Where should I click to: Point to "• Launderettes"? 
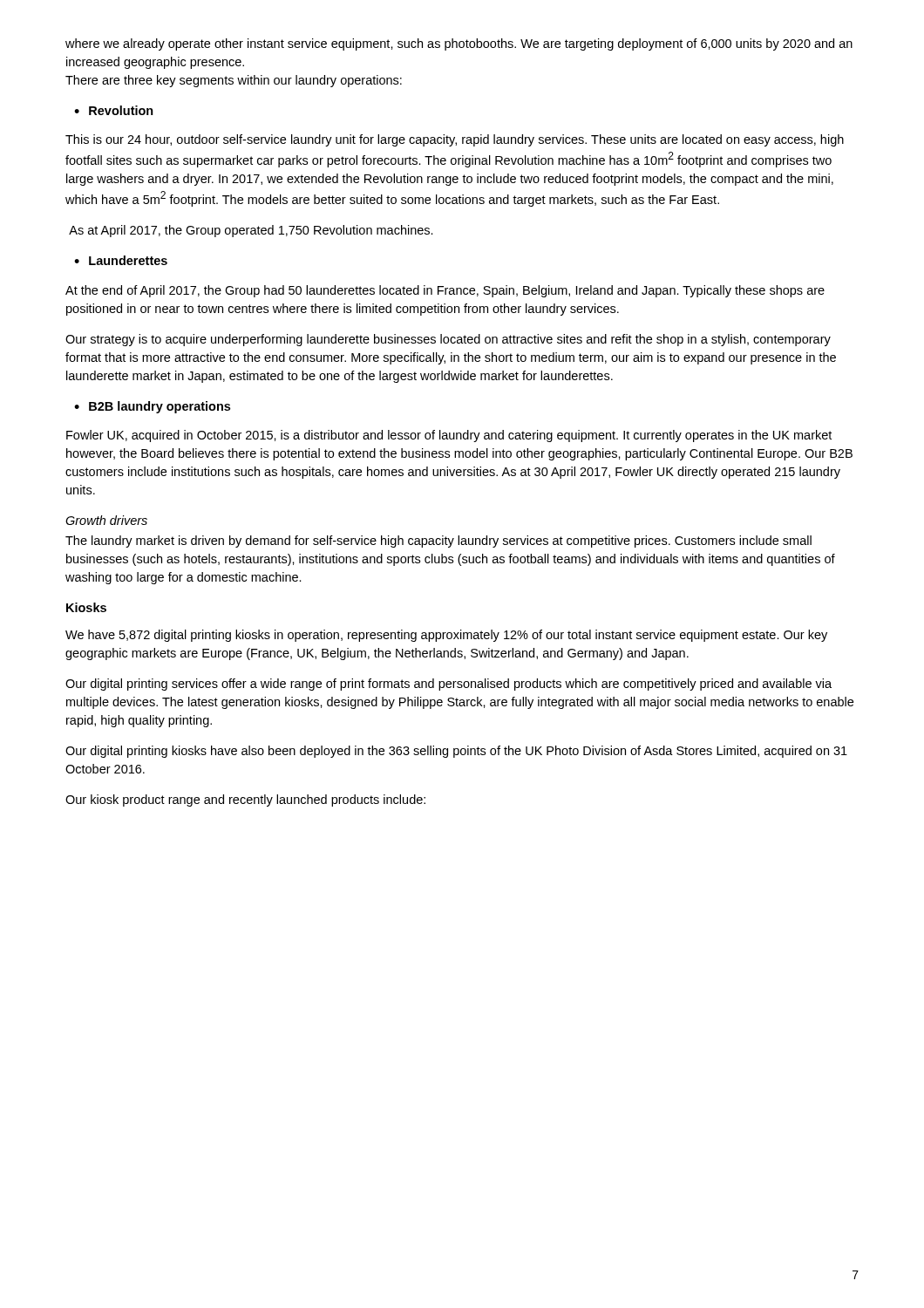(121, 262)
